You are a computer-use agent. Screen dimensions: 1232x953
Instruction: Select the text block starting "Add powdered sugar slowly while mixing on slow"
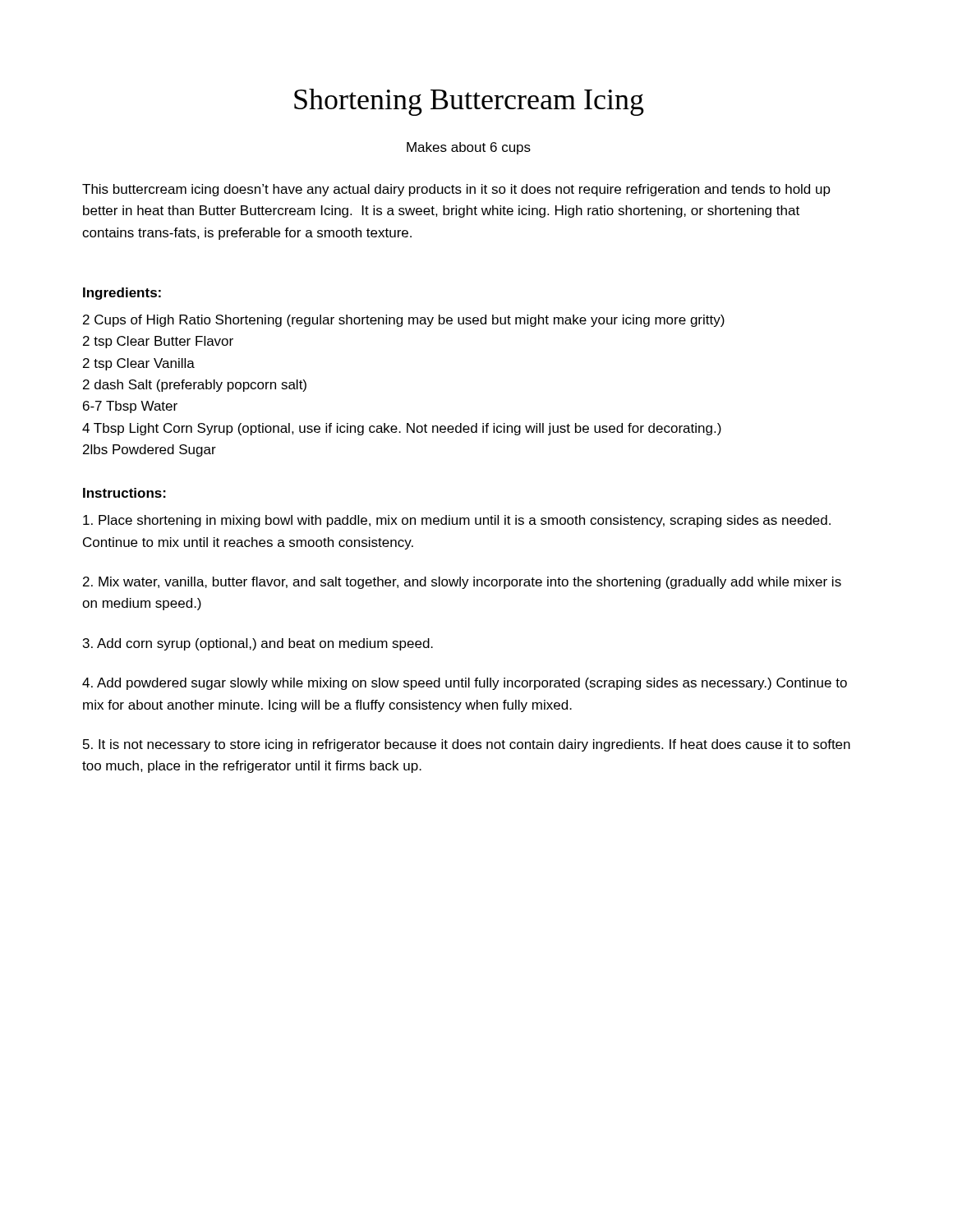[465, 694]
